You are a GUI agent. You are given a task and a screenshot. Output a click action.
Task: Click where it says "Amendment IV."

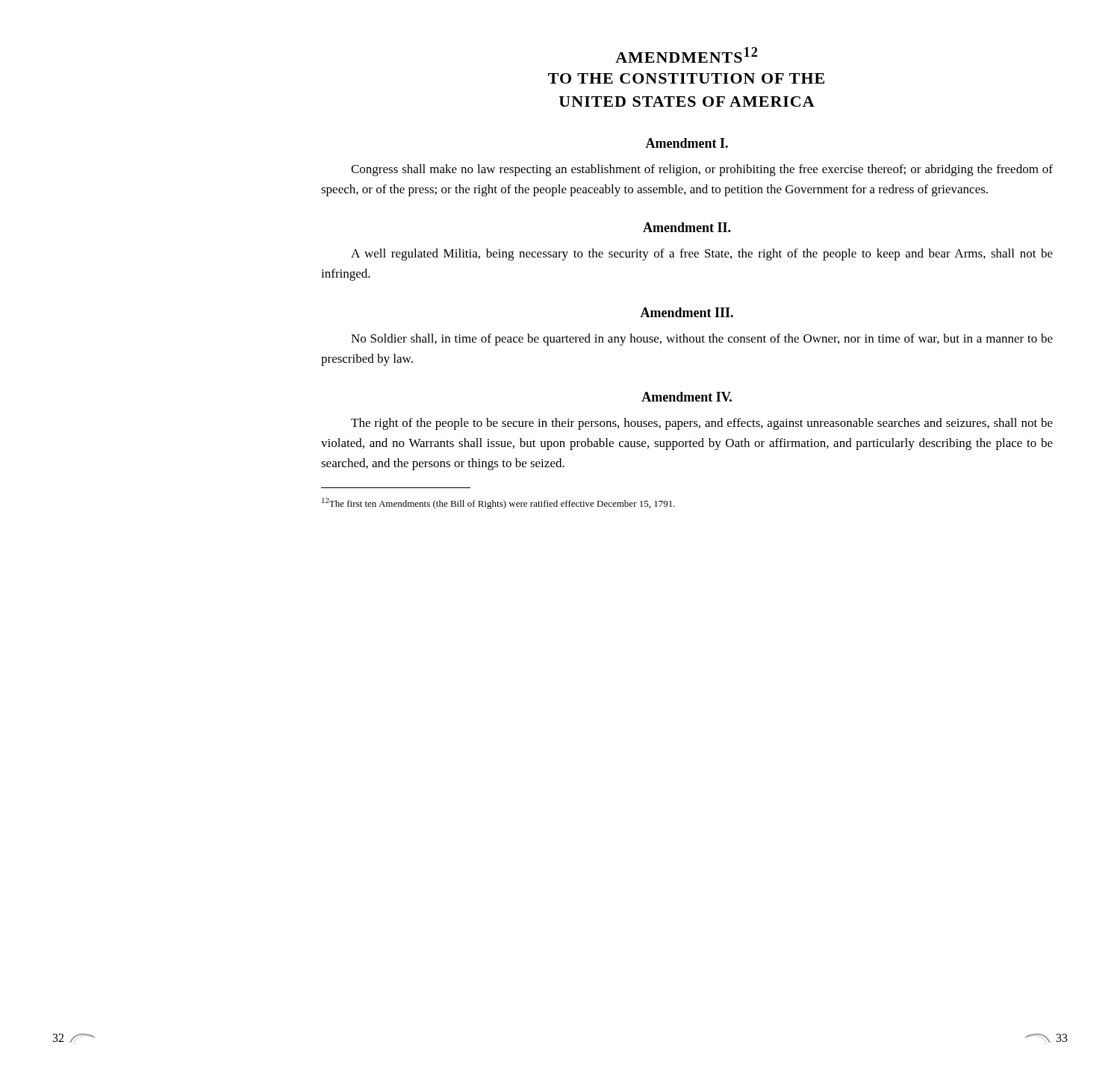(687, 397)
